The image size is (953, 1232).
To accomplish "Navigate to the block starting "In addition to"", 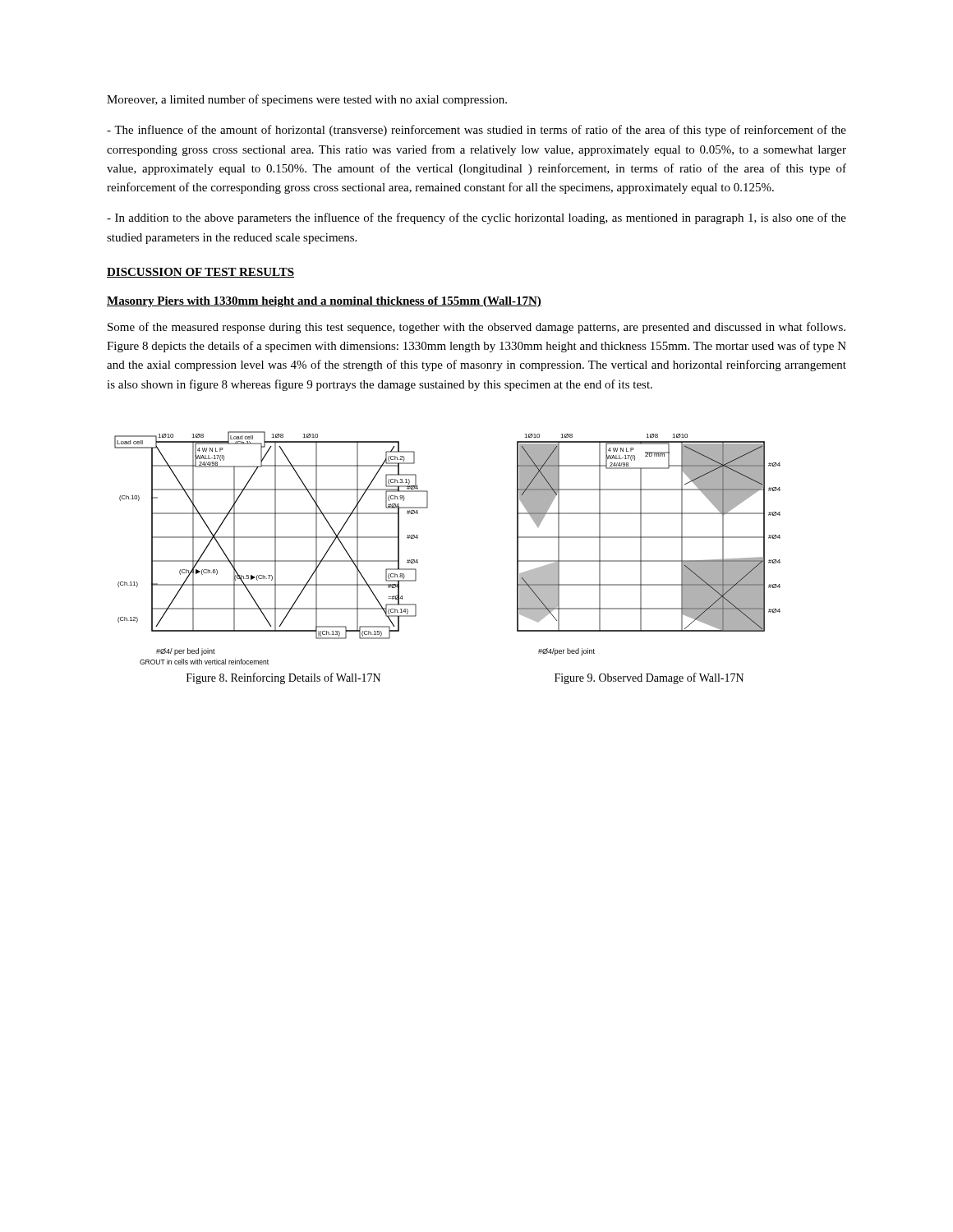I will (x=476, y=227).
